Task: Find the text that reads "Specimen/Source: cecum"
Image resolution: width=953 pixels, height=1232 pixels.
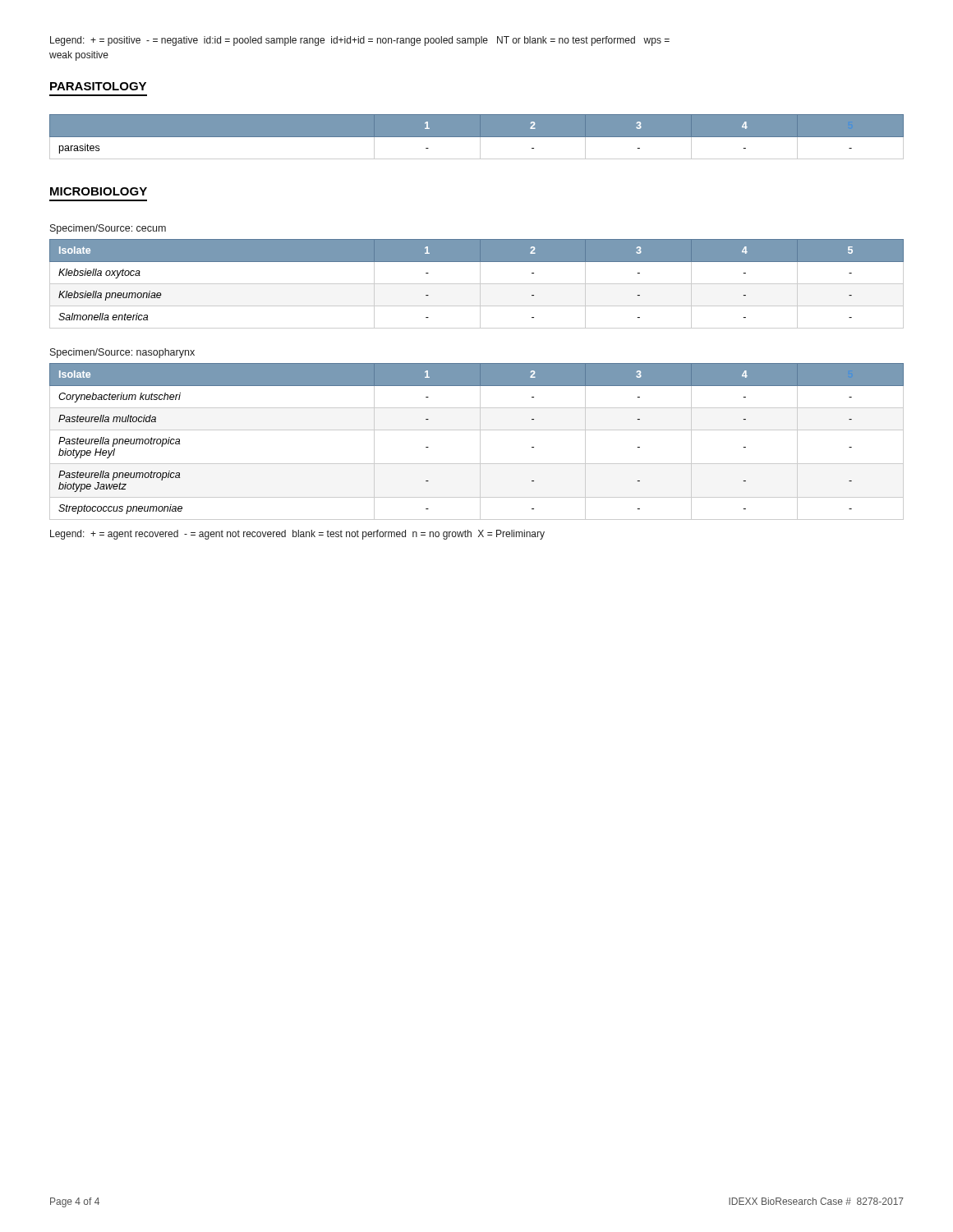Action: tap(108, 228)
